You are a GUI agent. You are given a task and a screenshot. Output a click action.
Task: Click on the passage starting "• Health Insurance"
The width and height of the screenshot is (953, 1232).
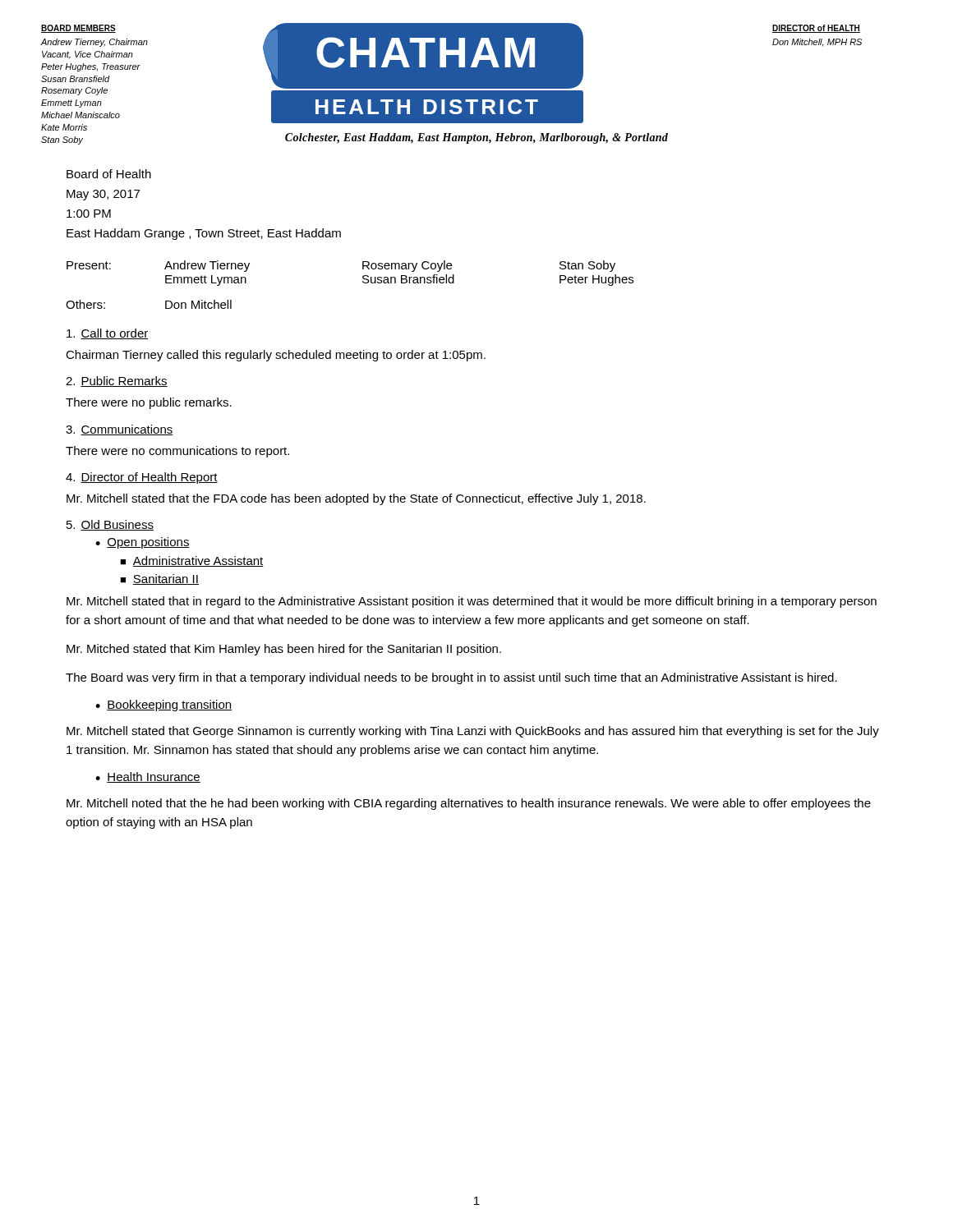click(x=148, y=779)
